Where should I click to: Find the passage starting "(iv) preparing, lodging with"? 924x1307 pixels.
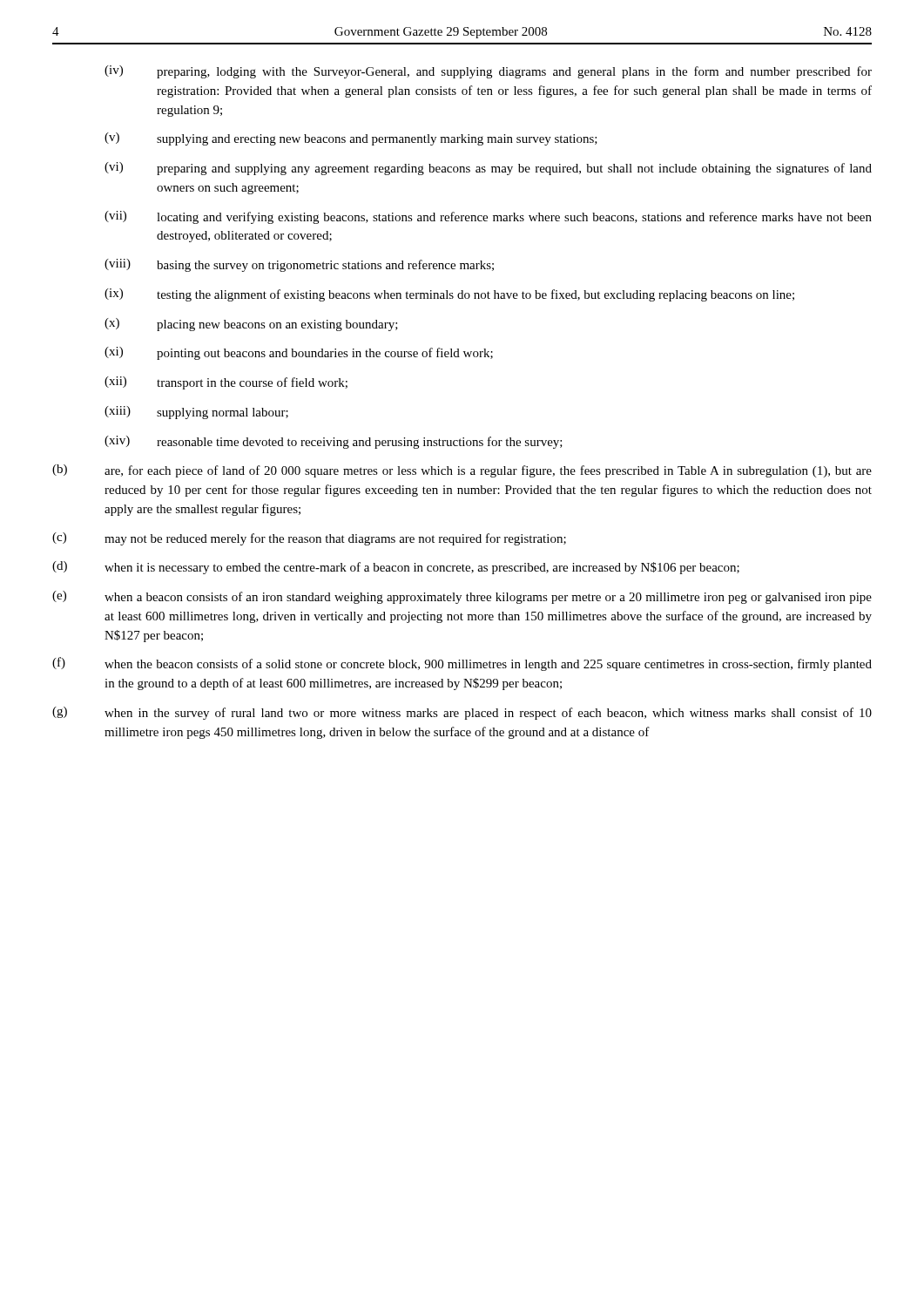click(462, 91)
